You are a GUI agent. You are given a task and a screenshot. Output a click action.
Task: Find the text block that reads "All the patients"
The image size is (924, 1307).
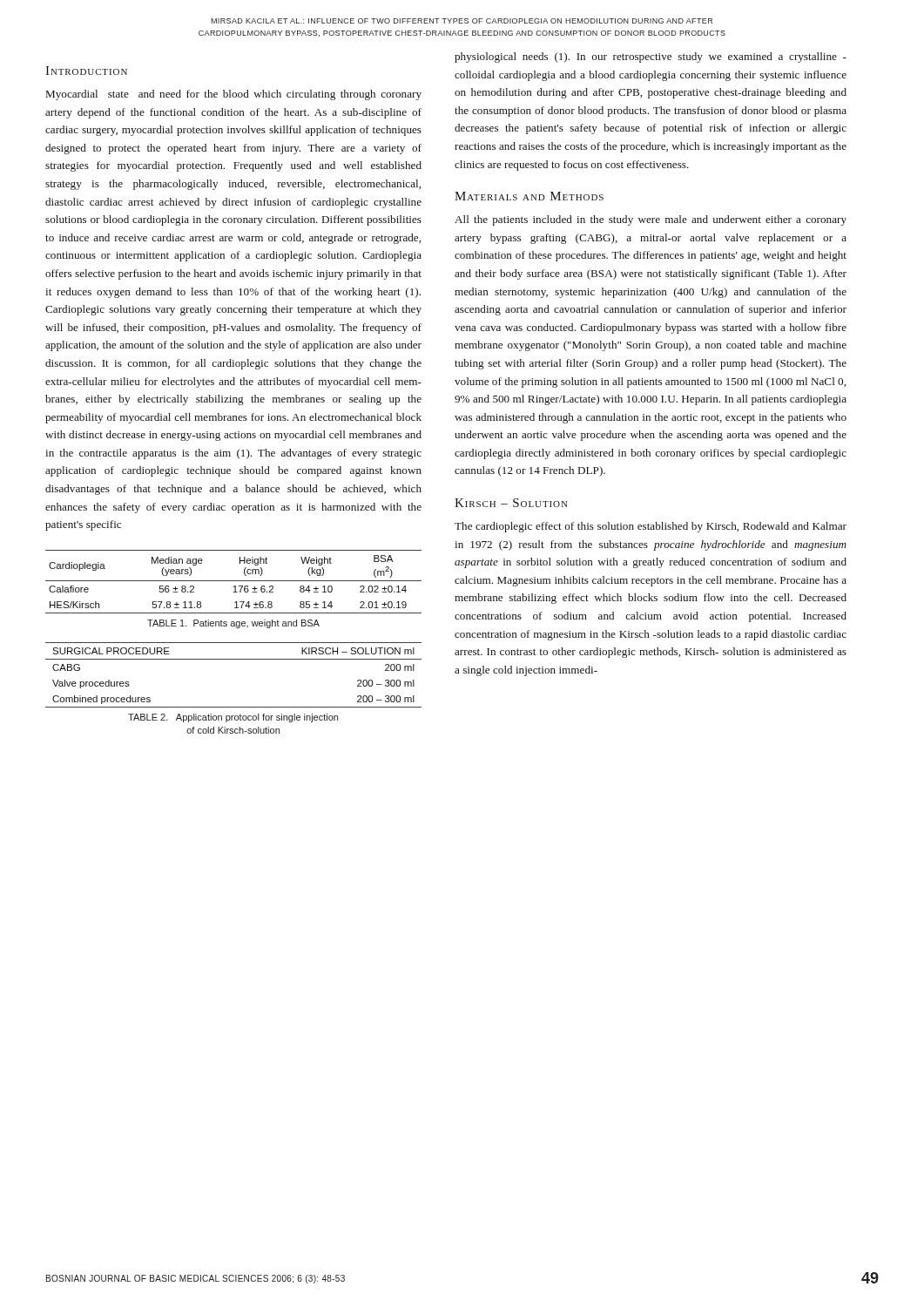651,345
